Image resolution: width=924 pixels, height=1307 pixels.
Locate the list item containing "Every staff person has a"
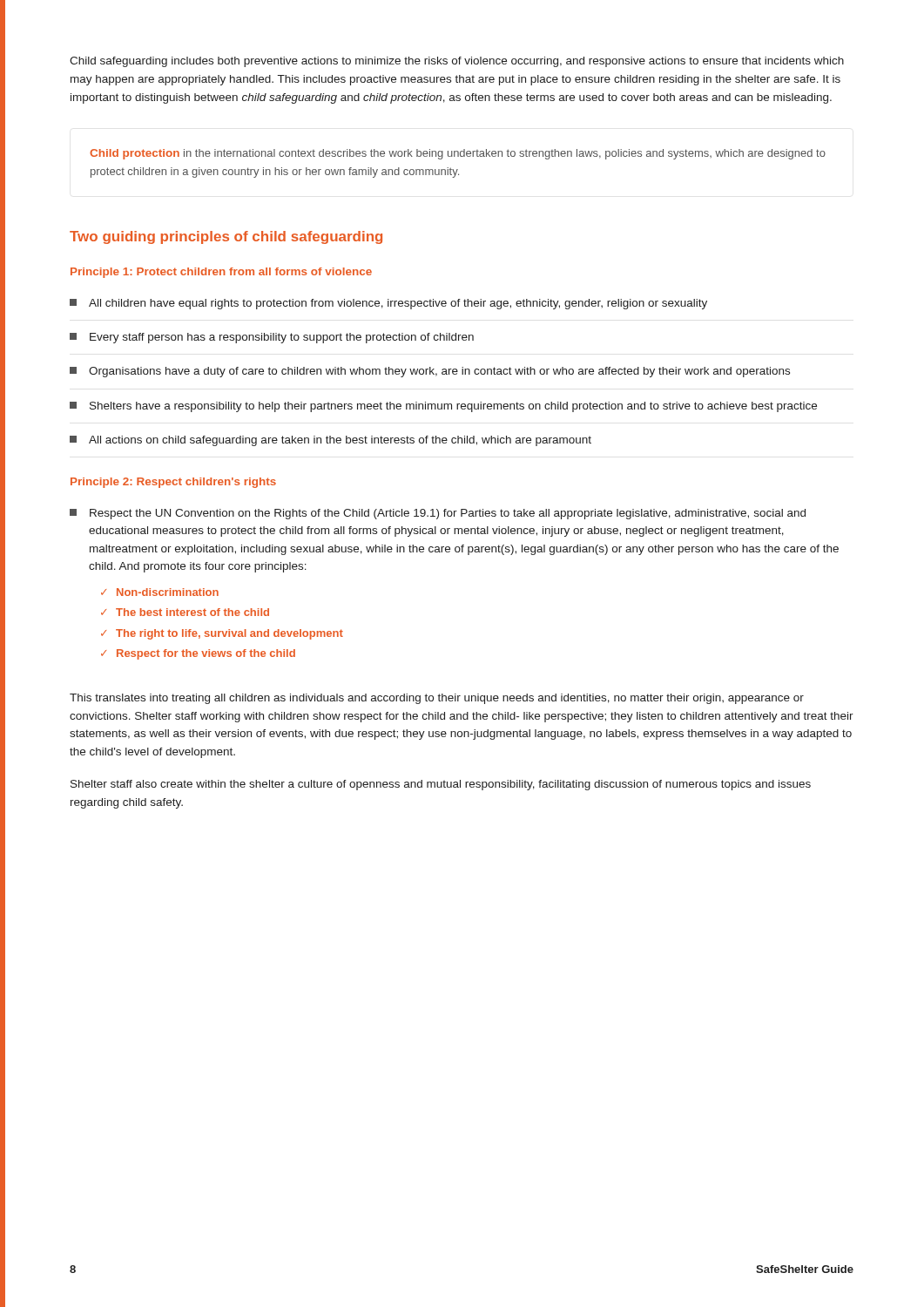[272, 337]
